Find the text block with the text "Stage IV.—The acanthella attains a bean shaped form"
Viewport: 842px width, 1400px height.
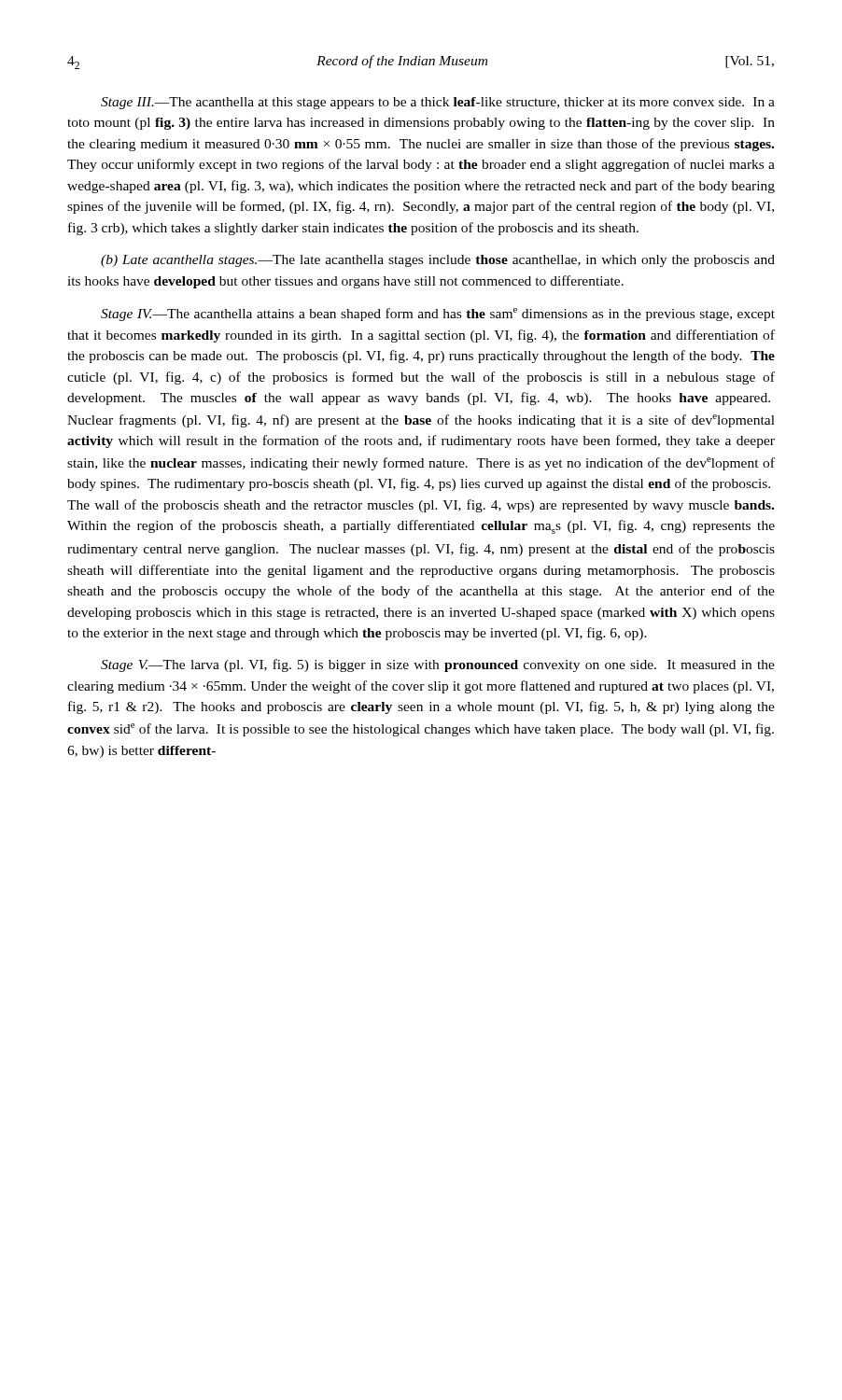(x=421, y=473)
